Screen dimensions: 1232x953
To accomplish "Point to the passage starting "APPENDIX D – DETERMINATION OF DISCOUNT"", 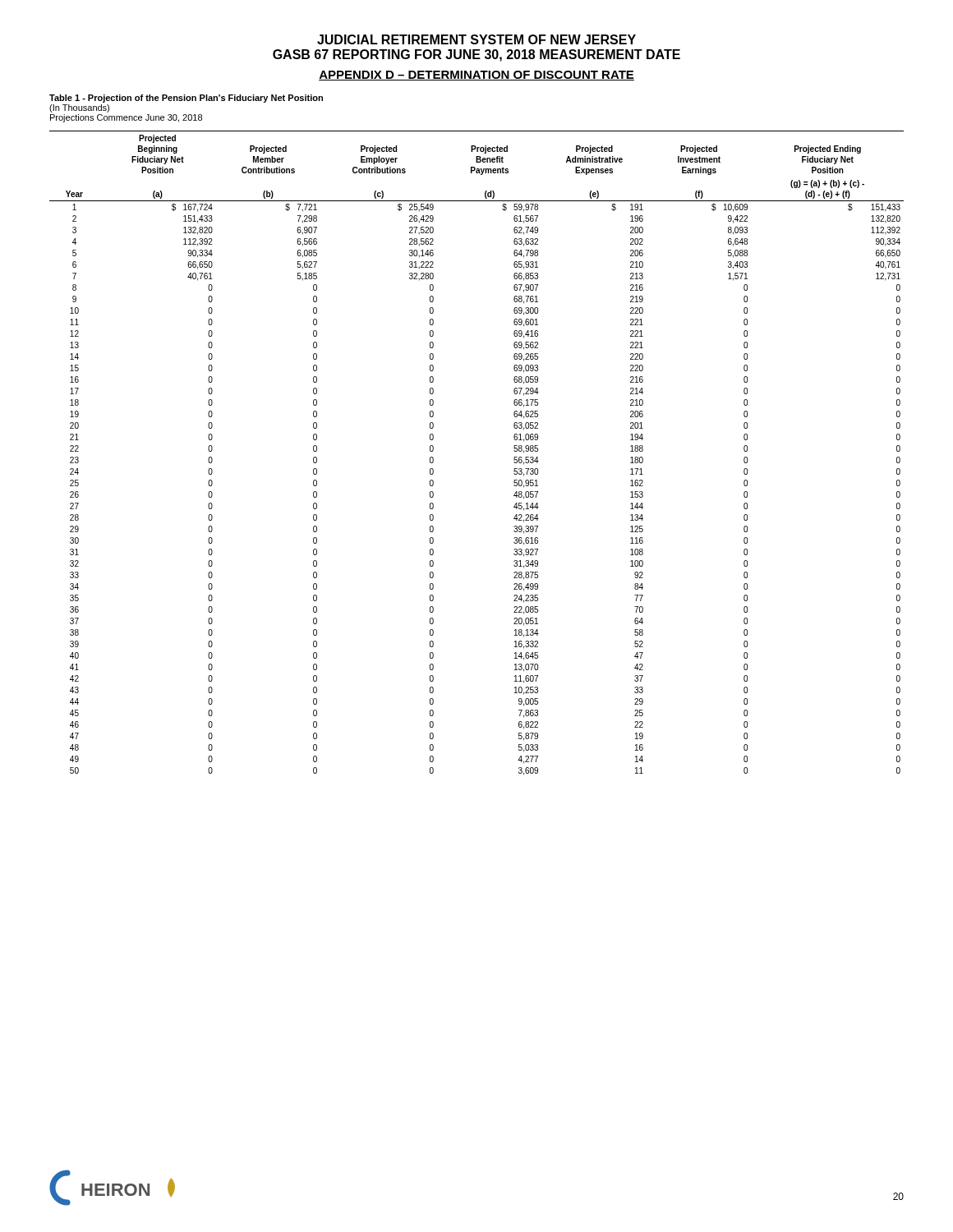I will tap(476, 74).
